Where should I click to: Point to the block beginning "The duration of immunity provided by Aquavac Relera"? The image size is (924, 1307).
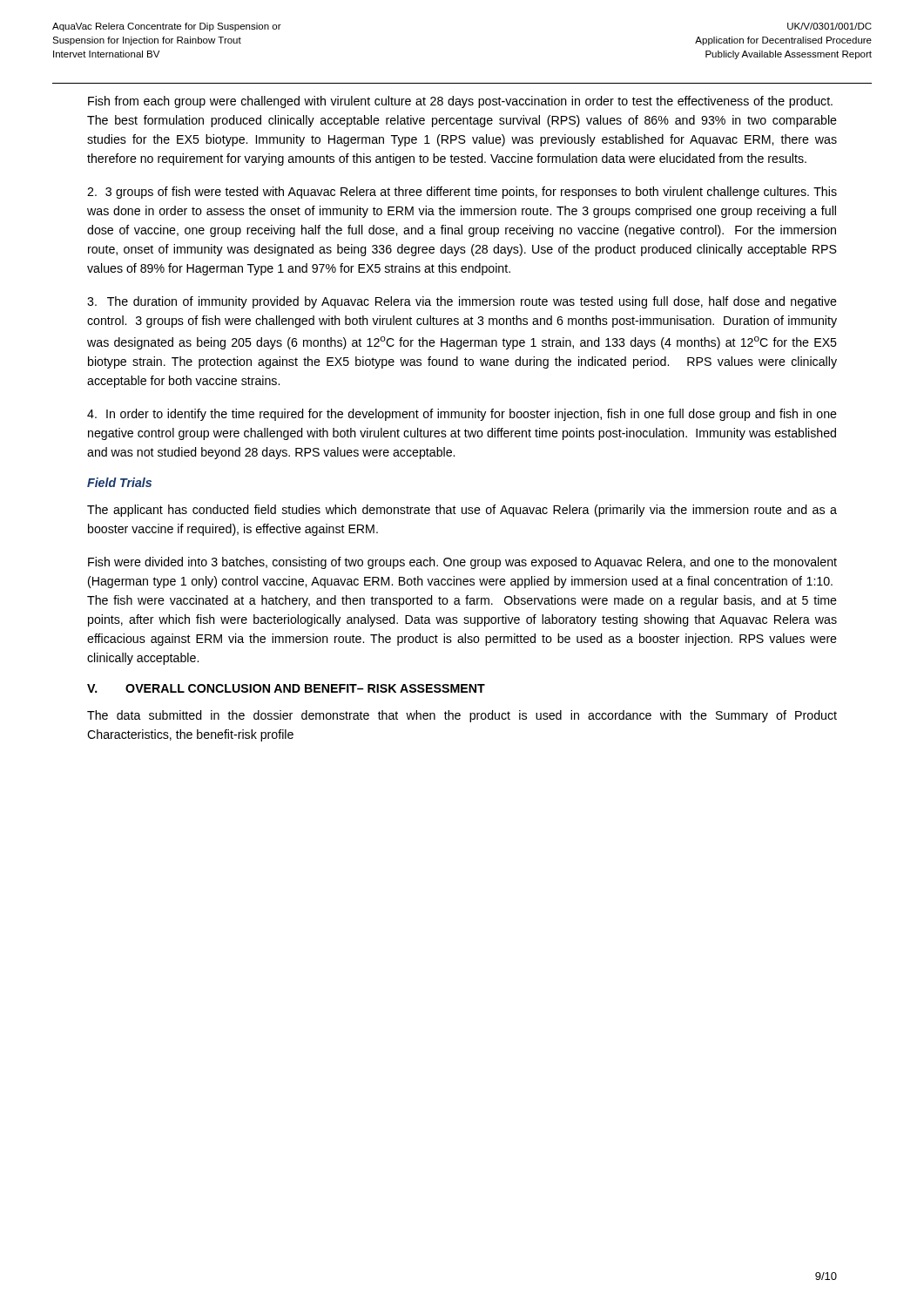462,341
